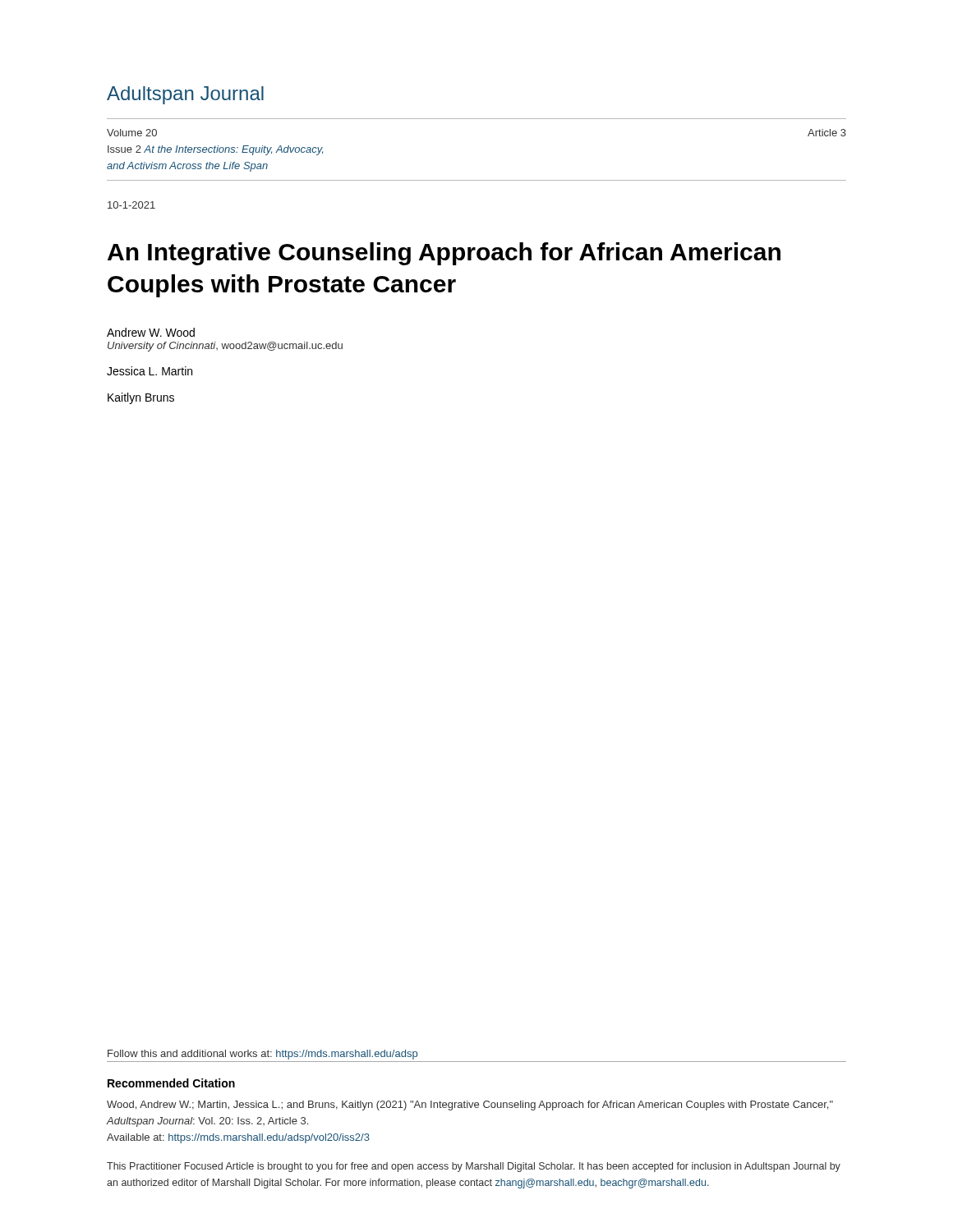Point to the block starting "Adultspan Journal"
Viewport: 953px width, 1232px height.
coord(186,93)
